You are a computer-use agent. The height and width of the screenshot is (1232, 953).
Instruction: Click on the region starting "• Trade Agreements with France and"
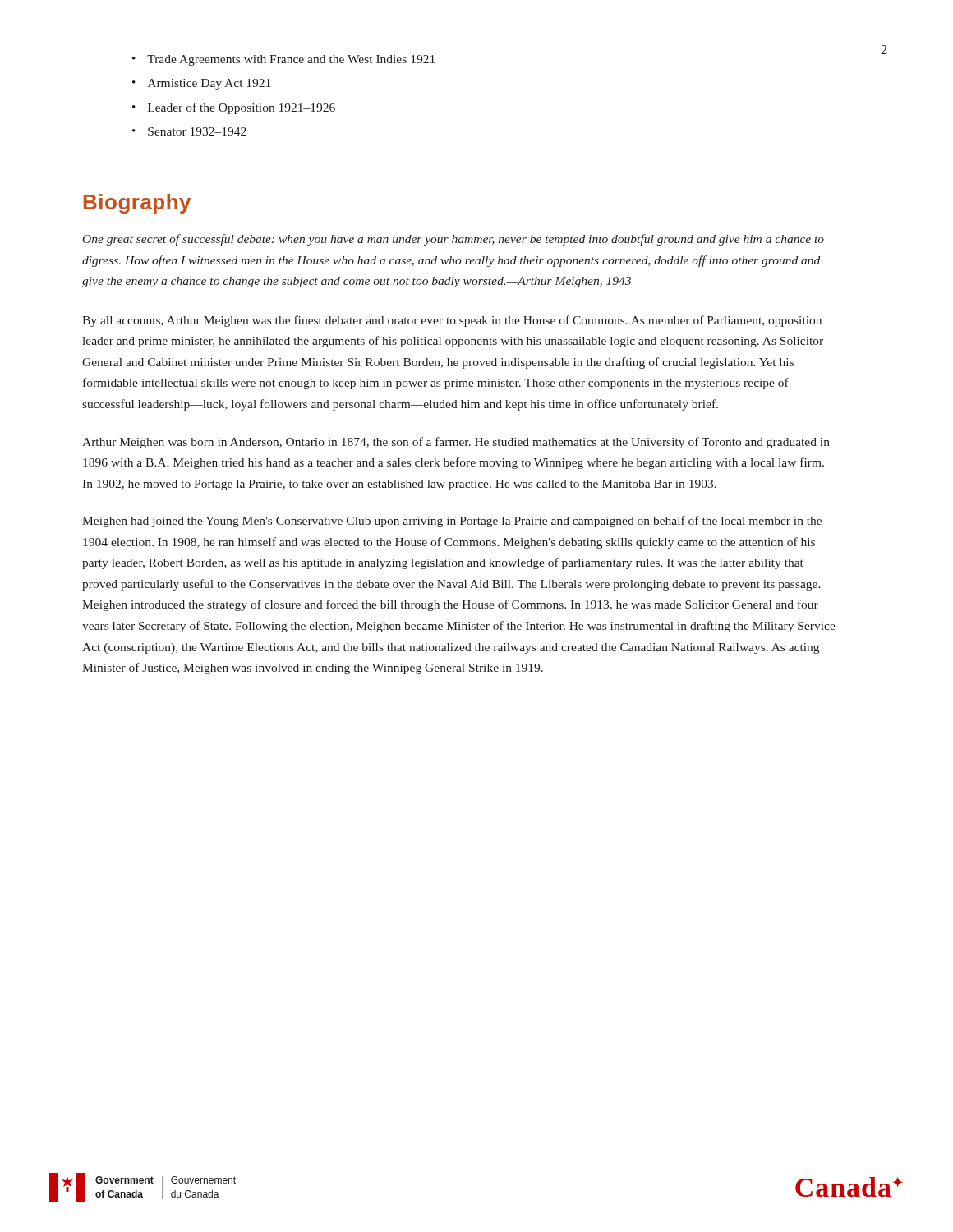coord(283,59)
